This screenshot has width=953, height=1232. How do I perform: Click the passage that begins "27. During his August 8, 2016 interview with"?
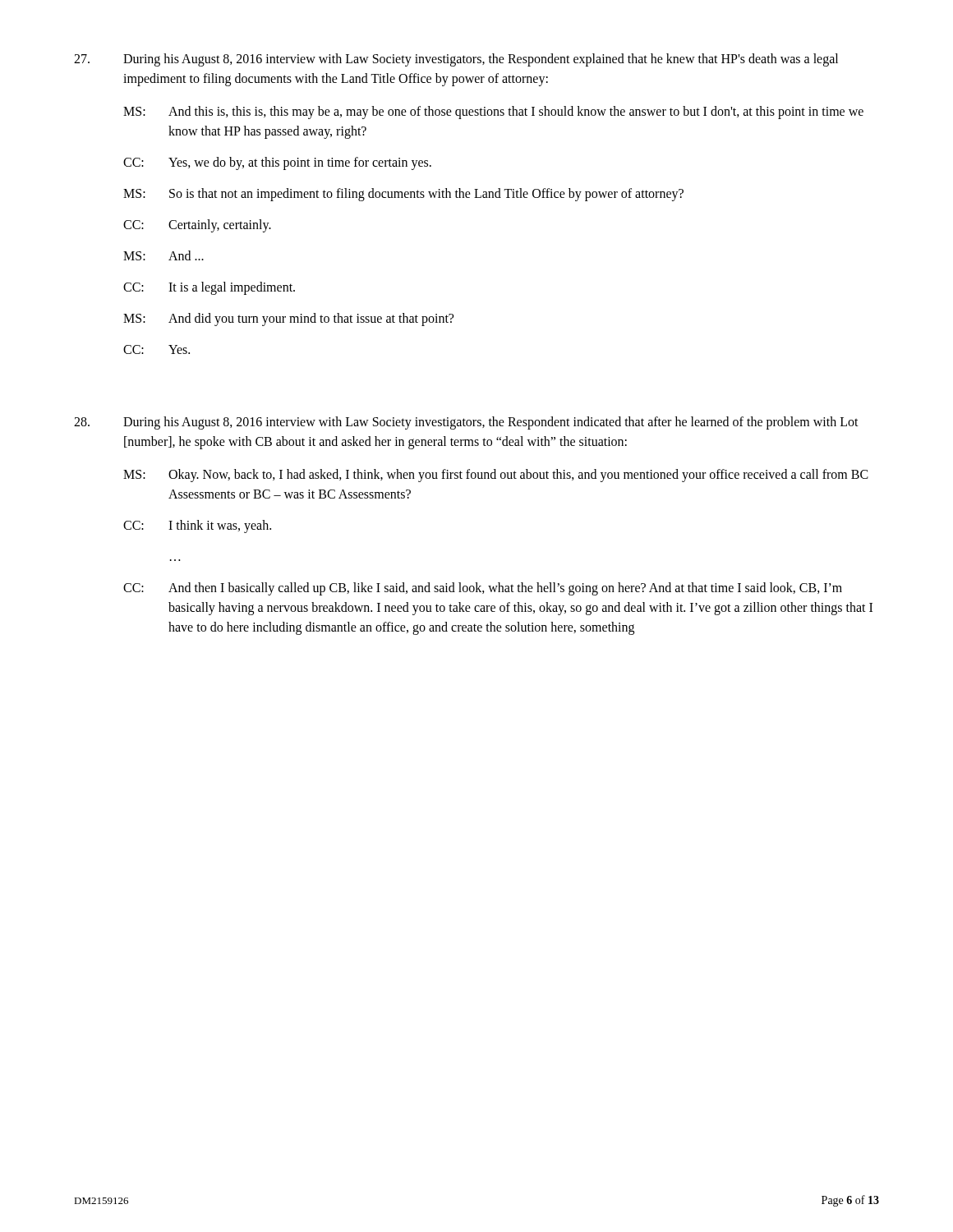[476, 69]
